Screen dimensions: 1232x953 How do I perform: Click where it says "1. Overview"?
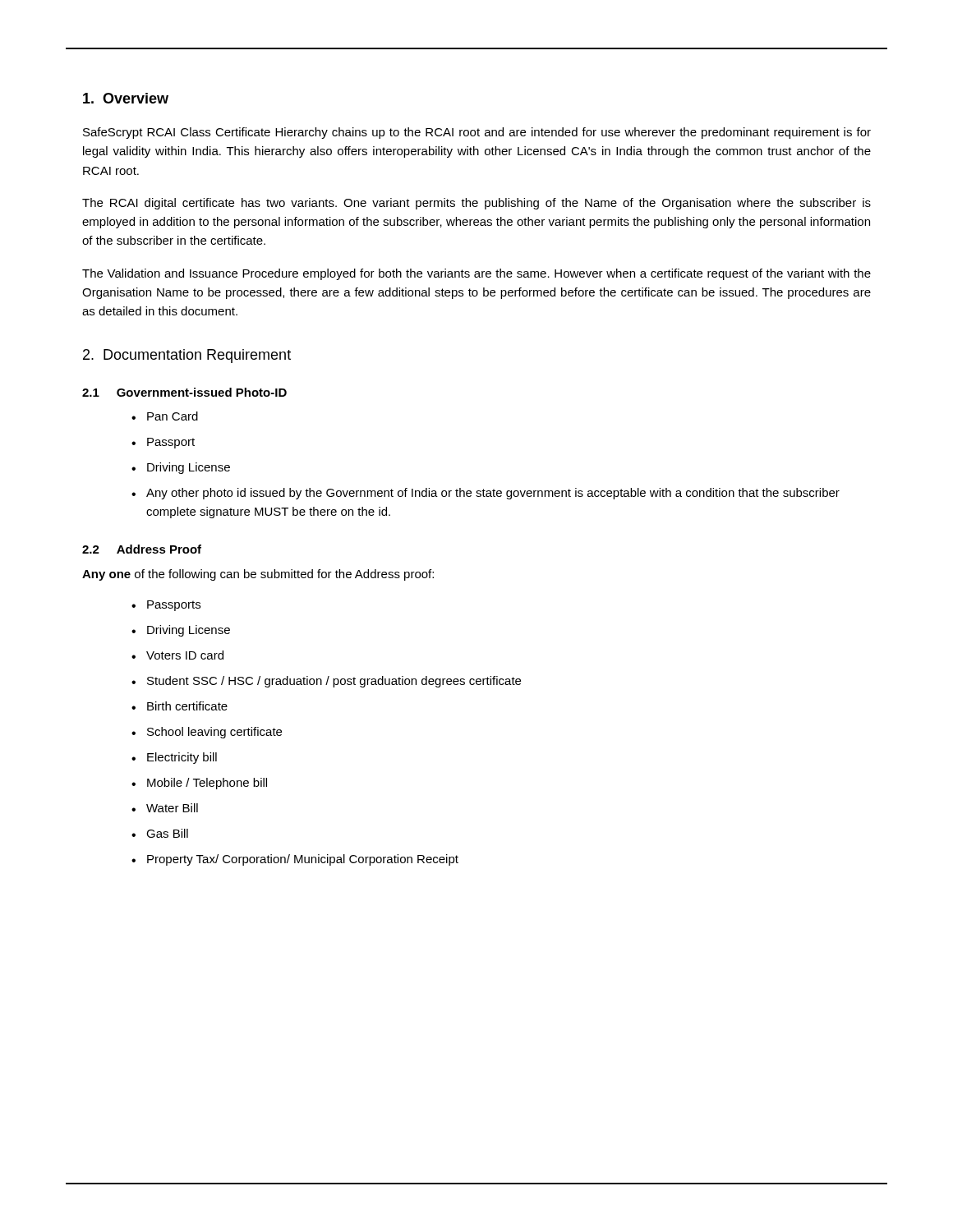[125, 99]
